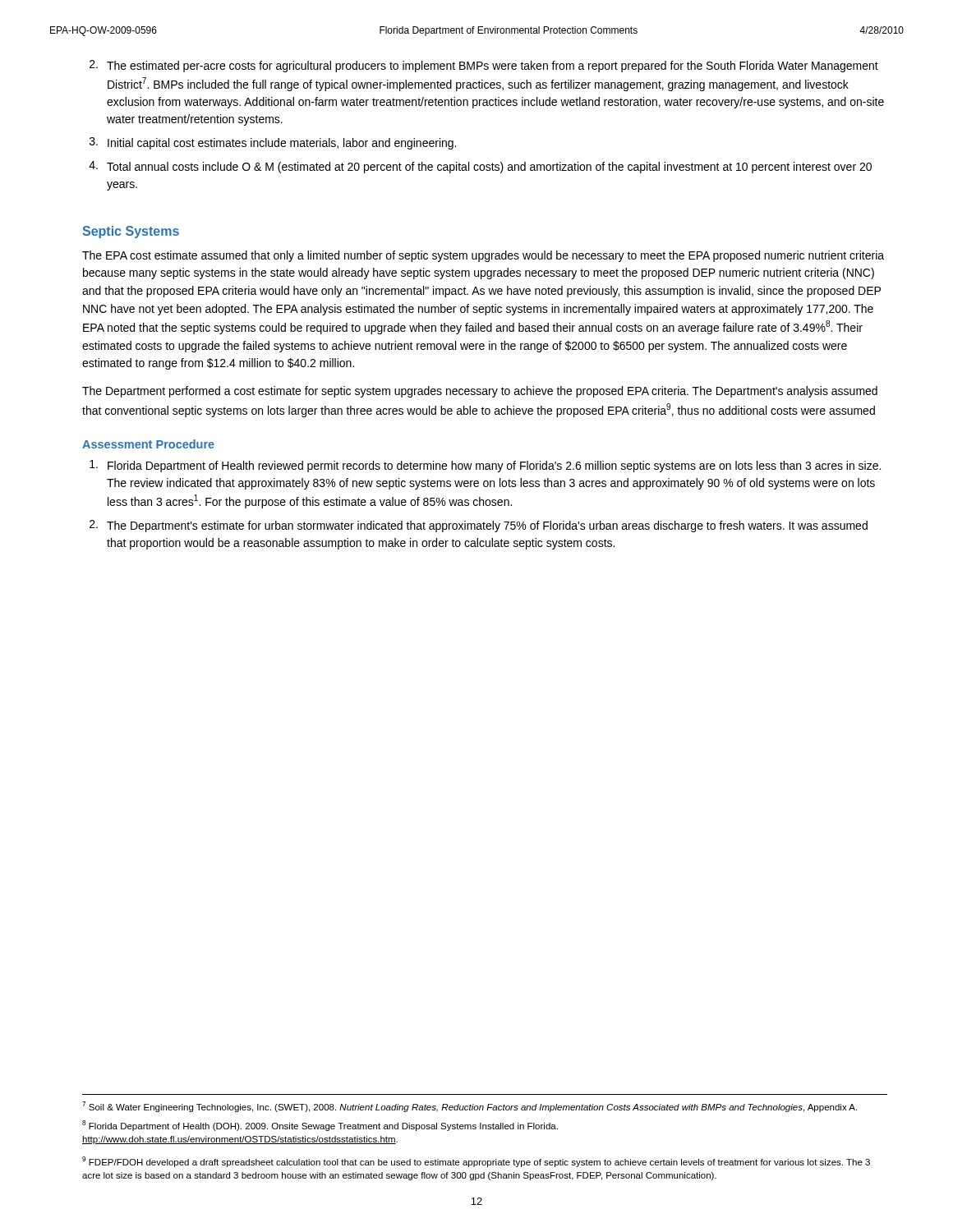Select the text starting "The Department performed"
The height and width of the screenshot is (1232, 953).
pos(480,401)
